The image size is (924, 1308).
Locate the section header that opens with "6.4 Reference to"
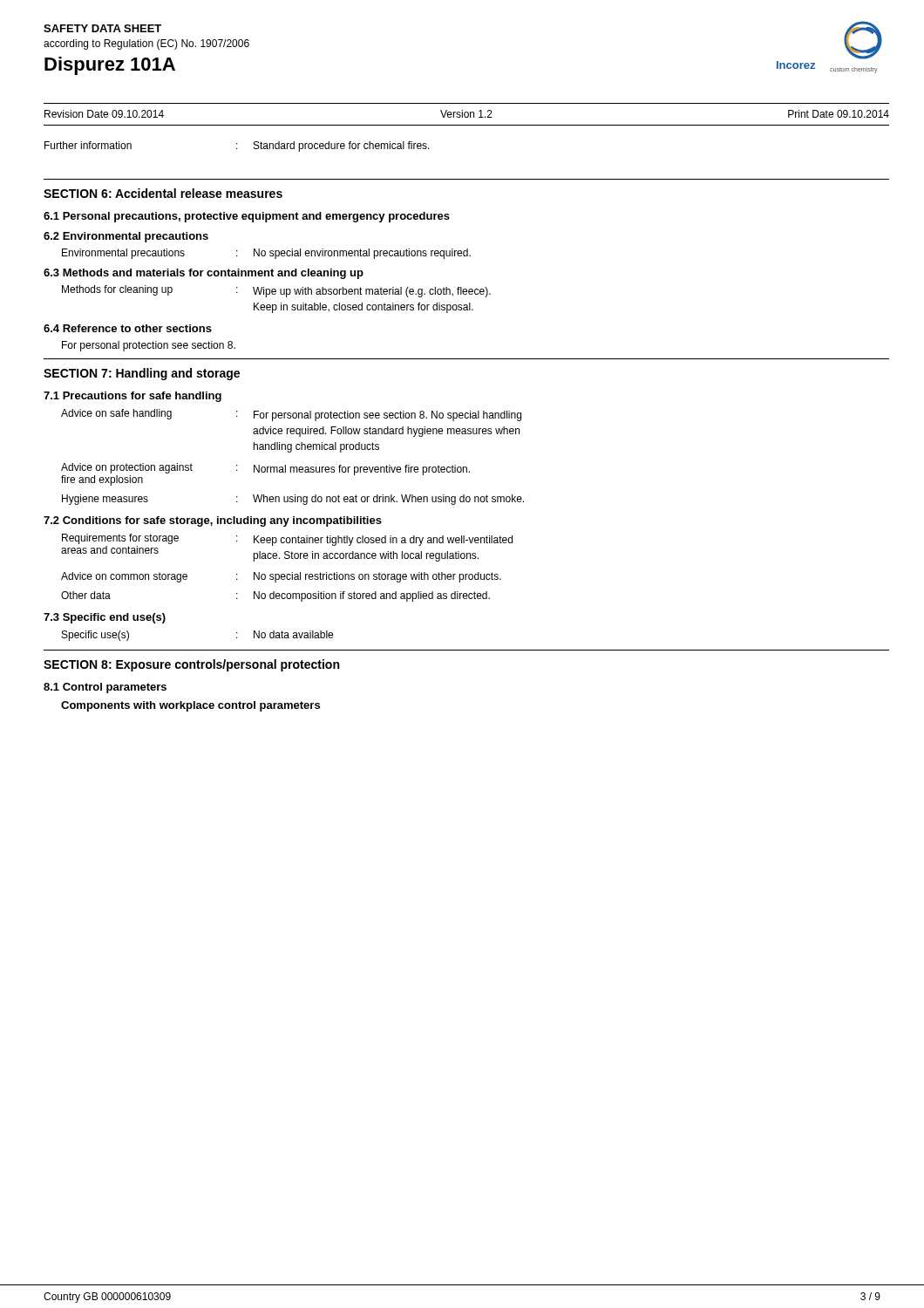point(128,328)
